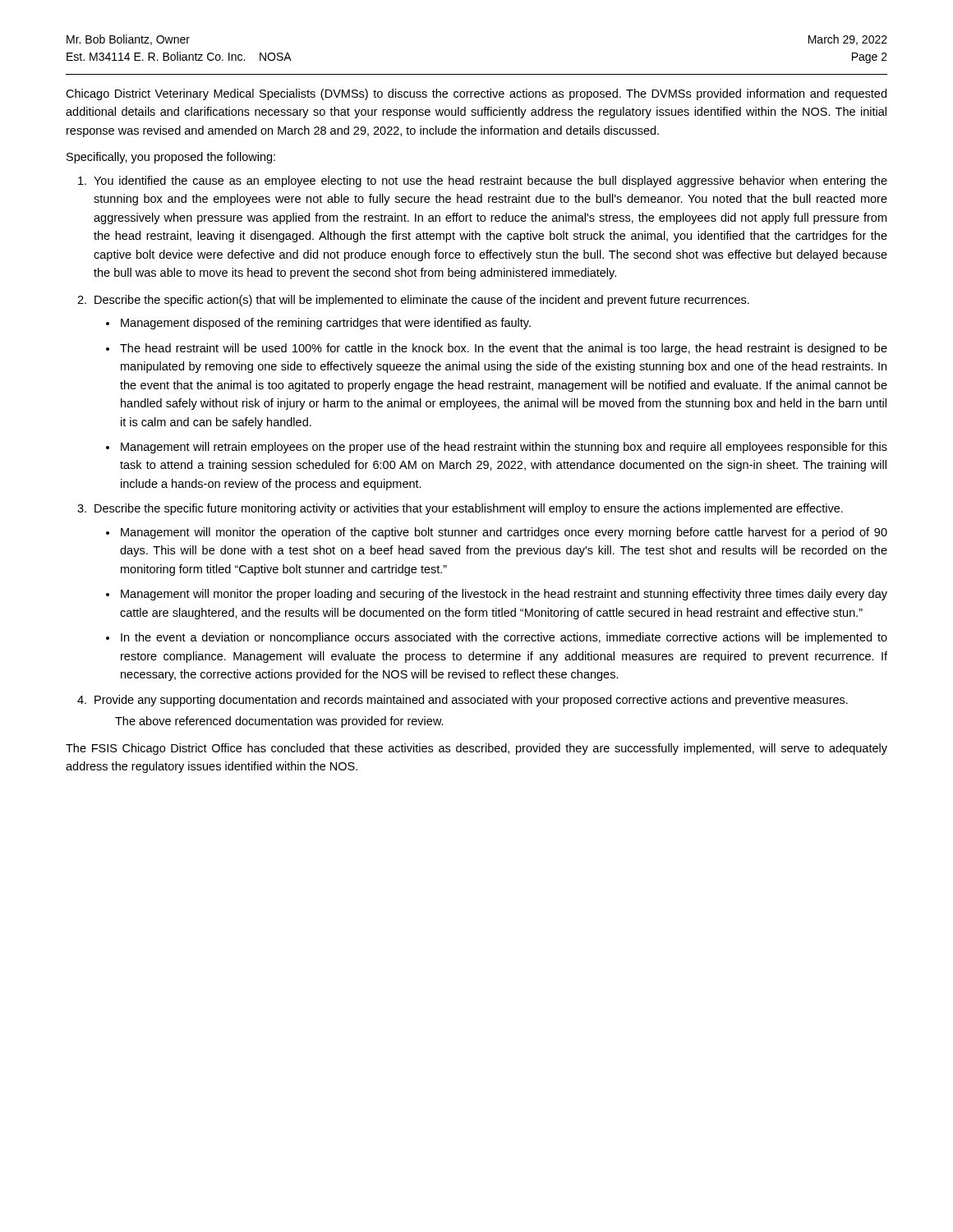Locate the block of text that opens with "In the event a deviation or"
The height and width of the screenshot is (1232, 953).
(504, 656)
